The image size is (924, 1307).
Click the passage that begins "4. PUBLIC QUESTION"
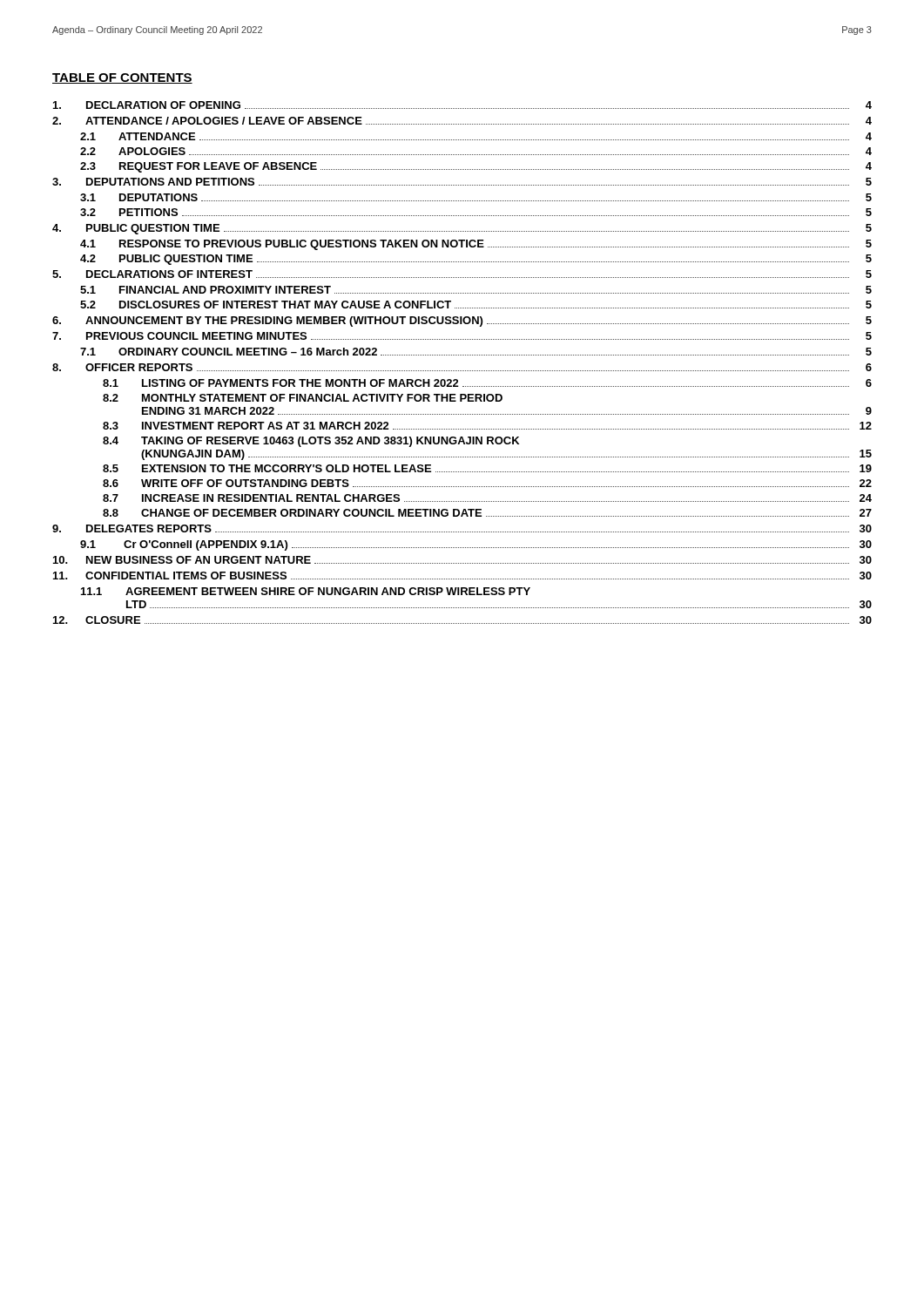[x=462, y=228]
